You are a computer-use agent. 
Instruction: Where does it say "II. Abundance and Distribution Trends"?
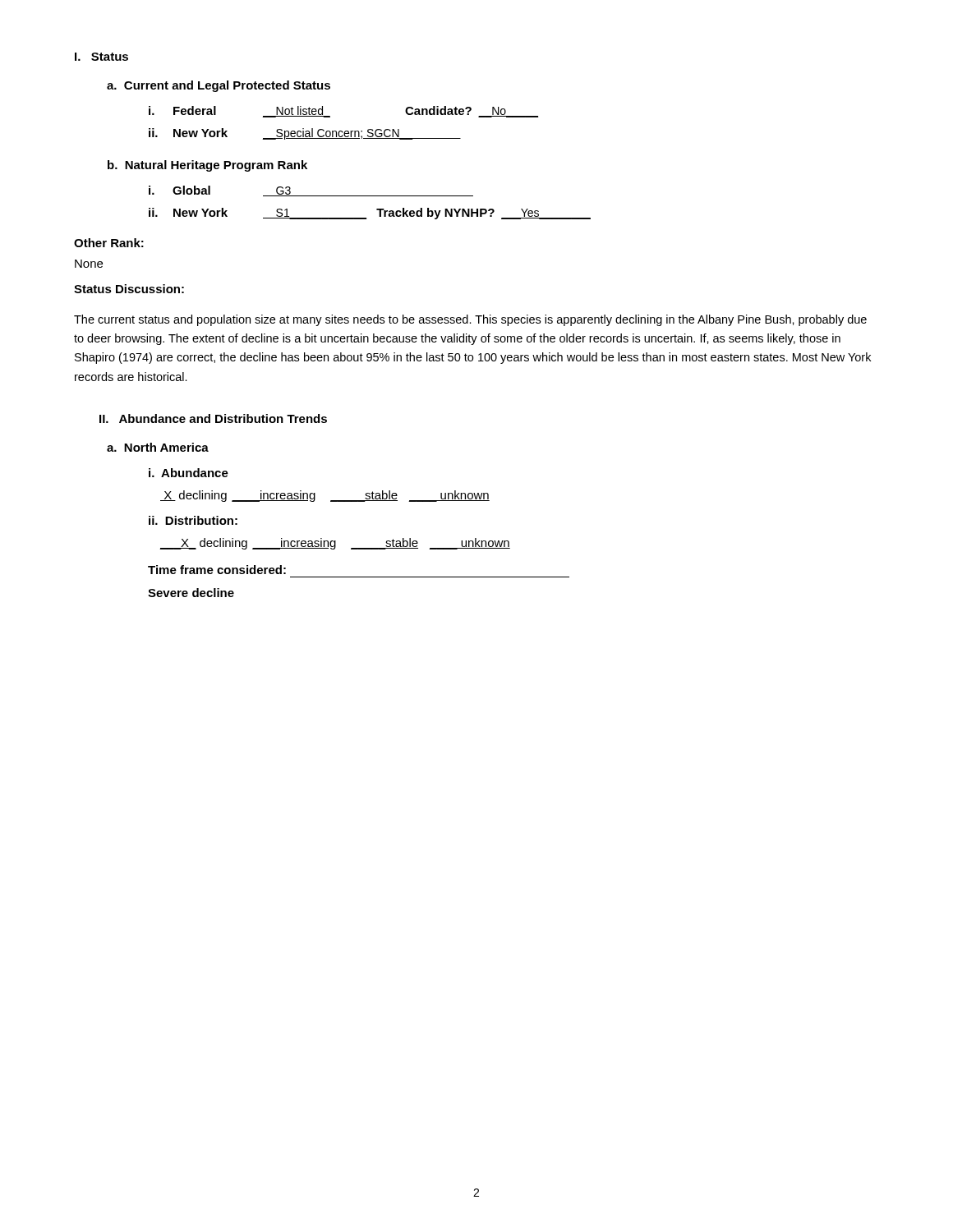tap(213, 418)
